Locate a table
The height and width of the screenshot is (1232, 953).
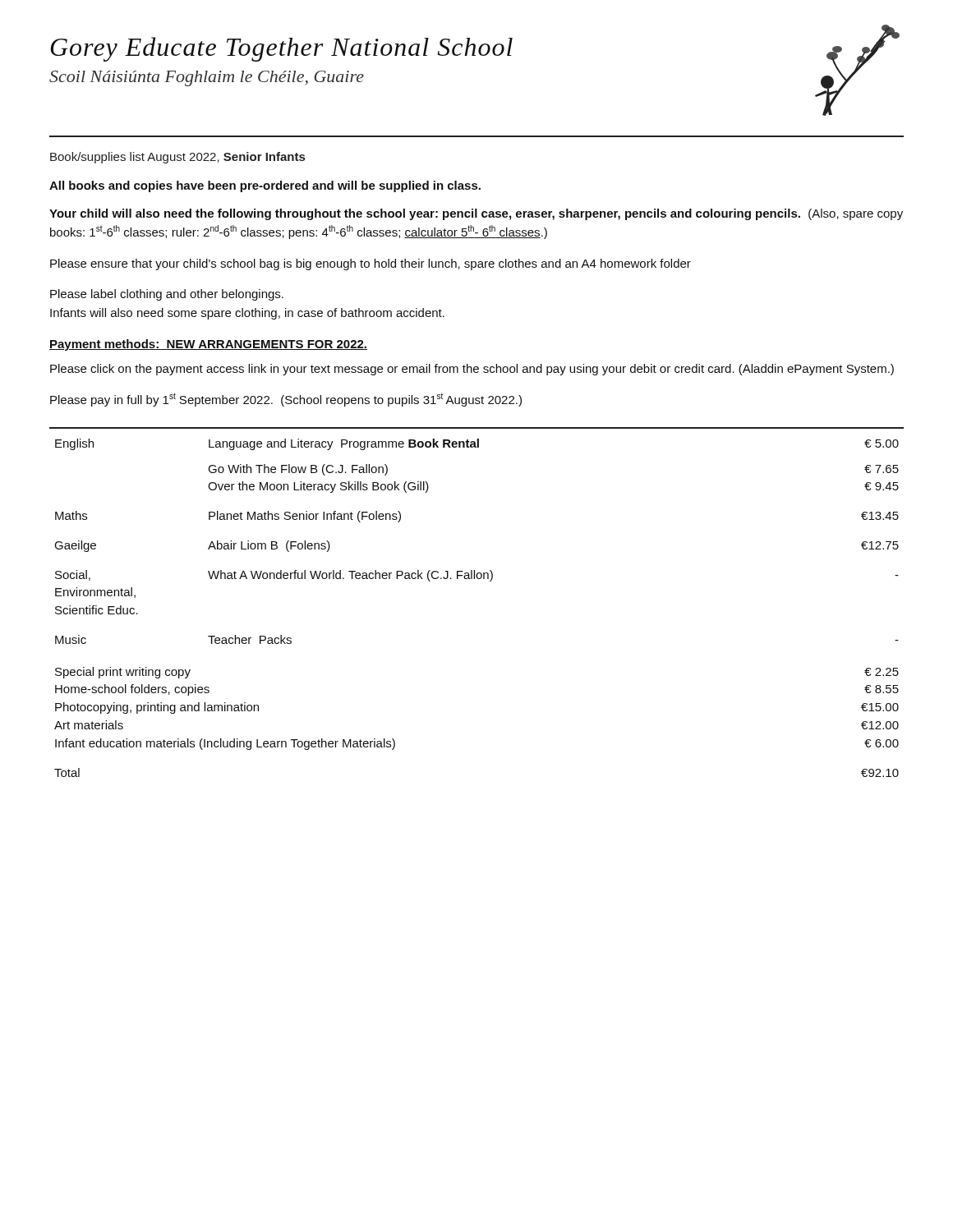(476, 607)
